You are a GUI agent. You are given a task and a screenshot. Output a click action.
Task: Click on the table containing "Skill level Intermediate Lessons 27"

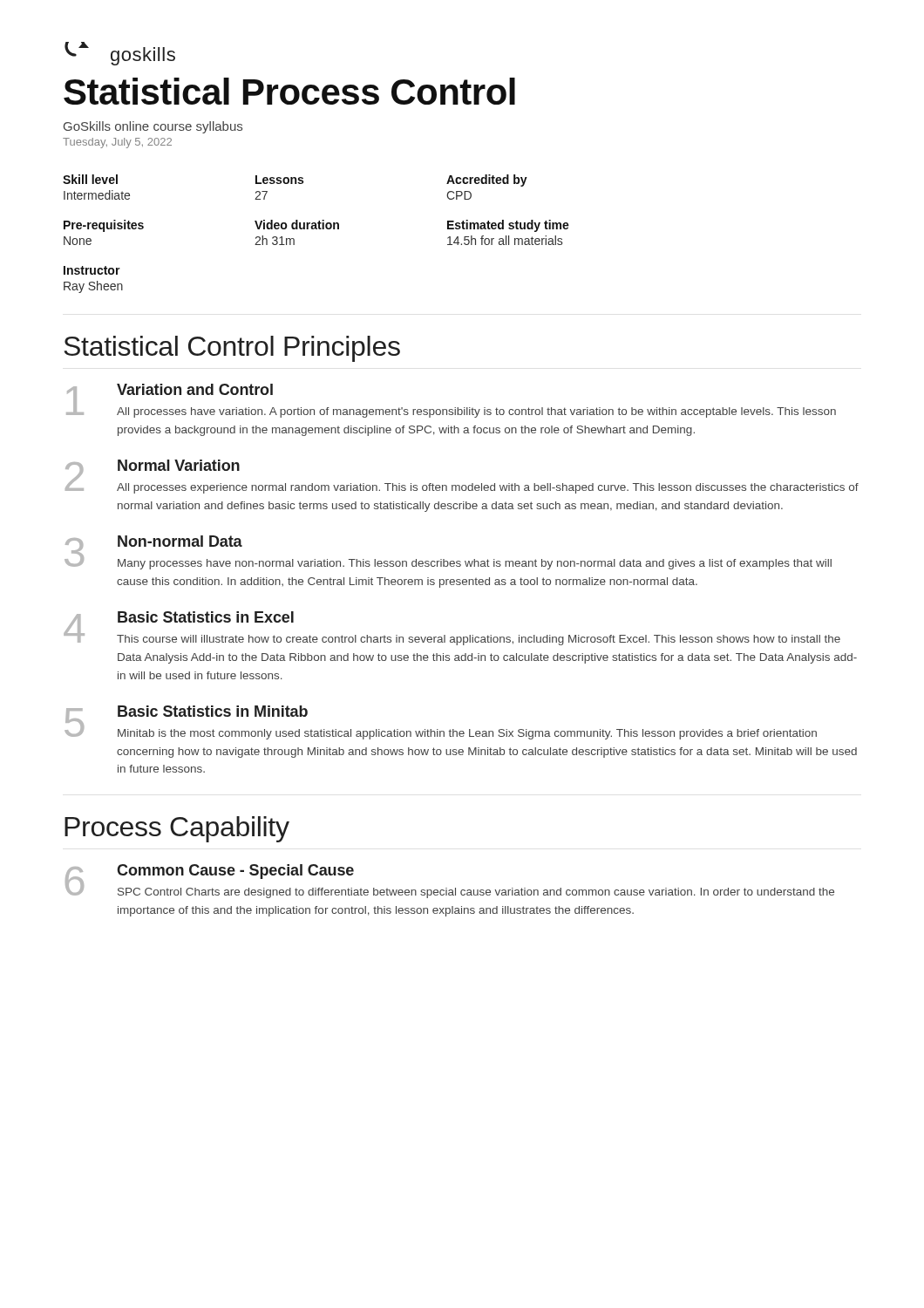tap(462, 233)
